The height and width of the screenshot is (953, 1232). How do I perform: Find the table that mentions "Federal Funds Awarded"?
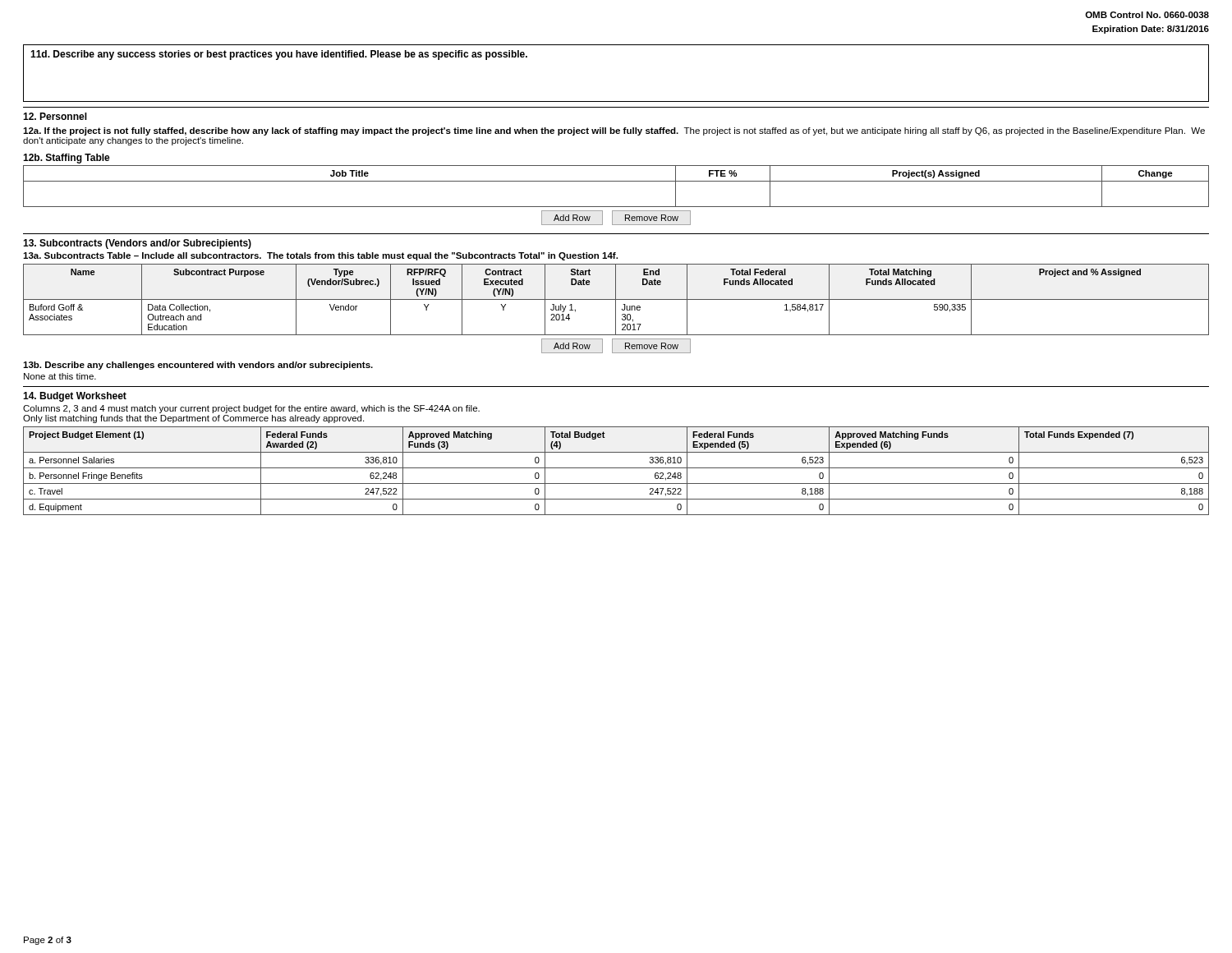click(616, 471)
